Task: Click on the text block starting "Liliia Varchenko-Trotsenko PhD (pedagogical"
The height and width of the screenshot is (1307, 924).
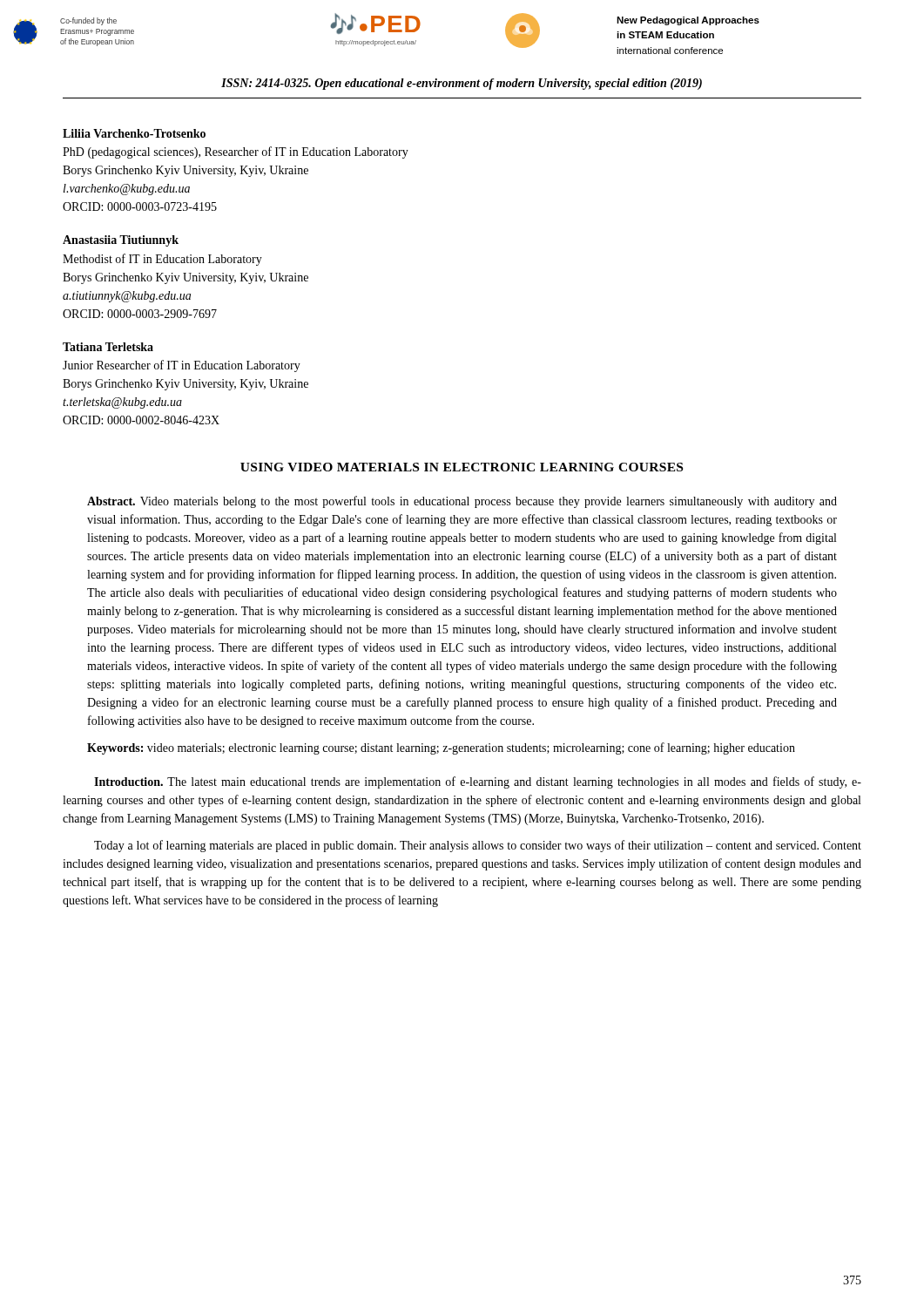Action: pos(134,133)
